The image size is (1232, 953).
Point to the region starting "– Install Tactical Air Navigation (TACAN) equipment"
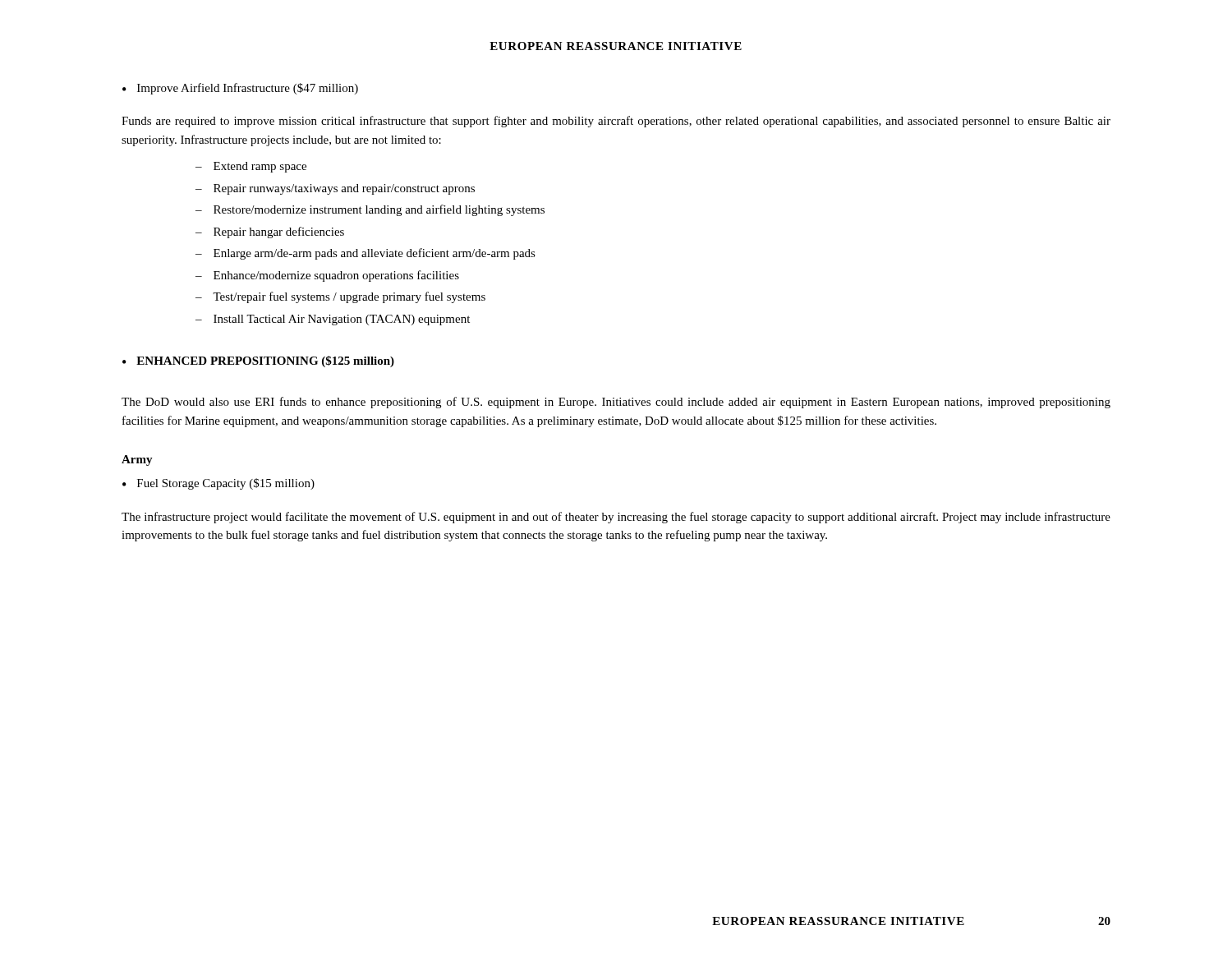[x=333, y=319]
